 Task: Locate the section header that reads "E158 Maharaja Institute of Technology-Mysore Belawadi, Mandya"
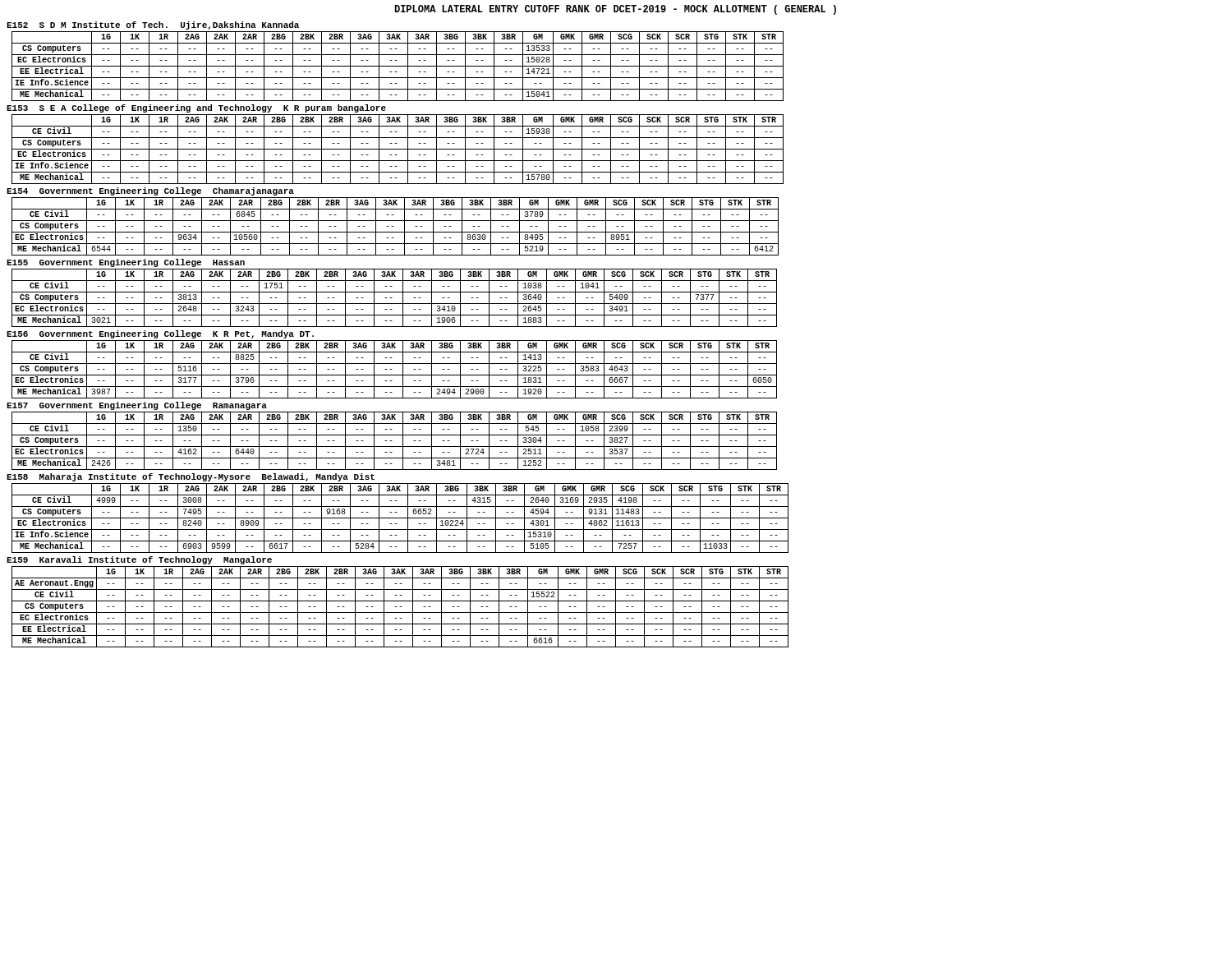click(191, 477)
